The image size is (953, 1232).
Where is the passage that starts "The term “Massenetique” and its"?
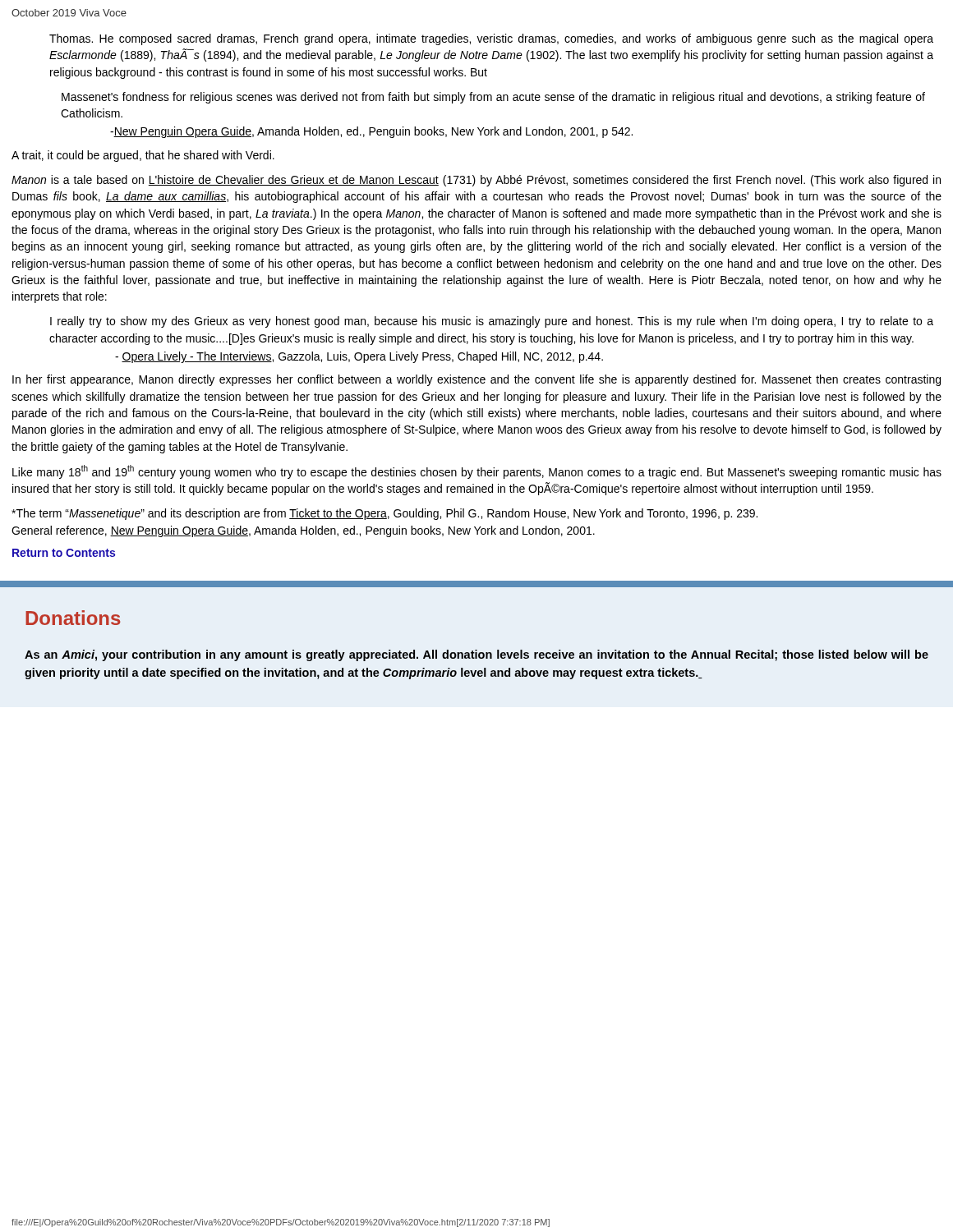tap(476, 522)
